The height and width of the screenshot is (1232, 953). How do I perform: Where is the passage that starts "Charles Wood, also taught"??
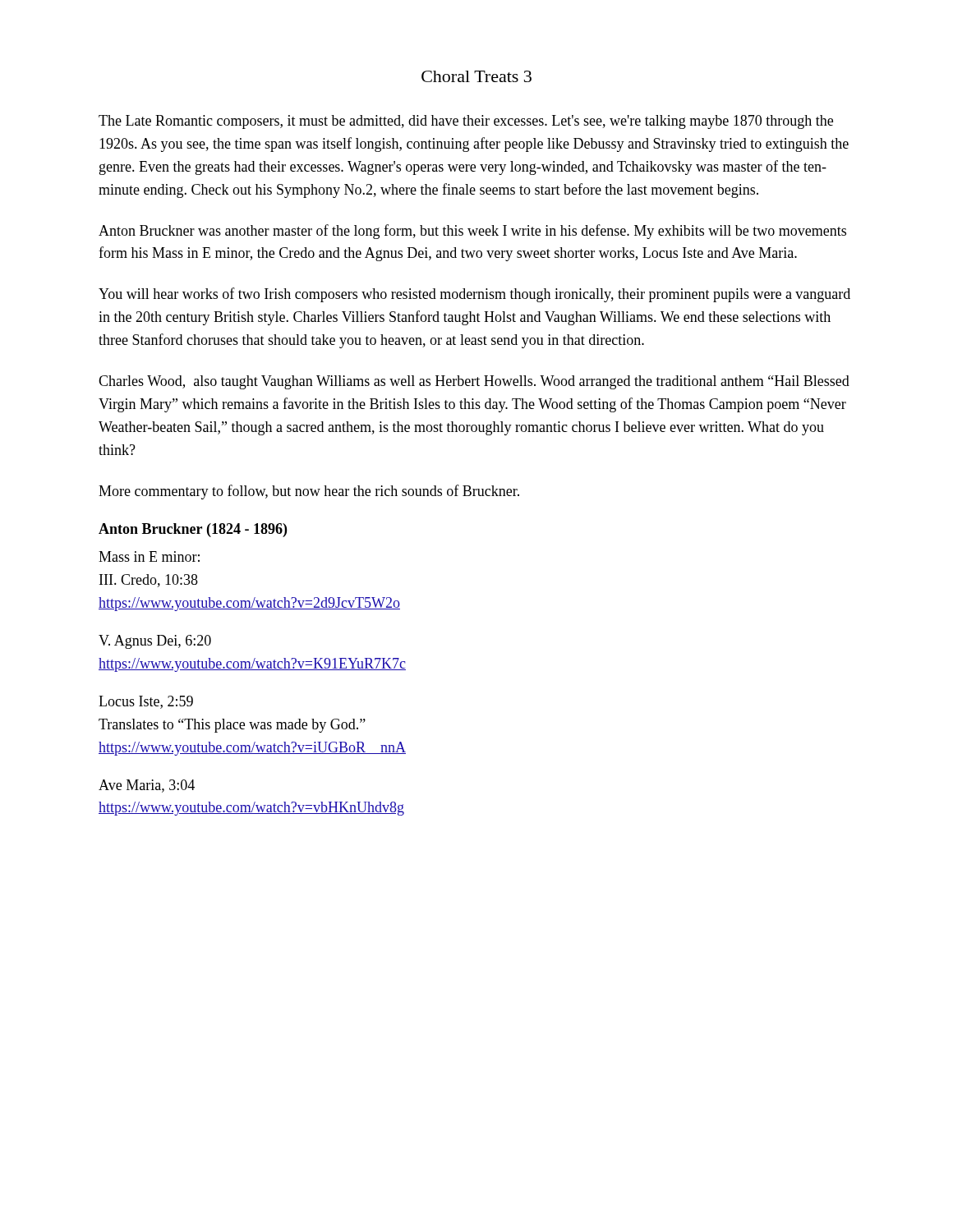click(x=474, y=415)
